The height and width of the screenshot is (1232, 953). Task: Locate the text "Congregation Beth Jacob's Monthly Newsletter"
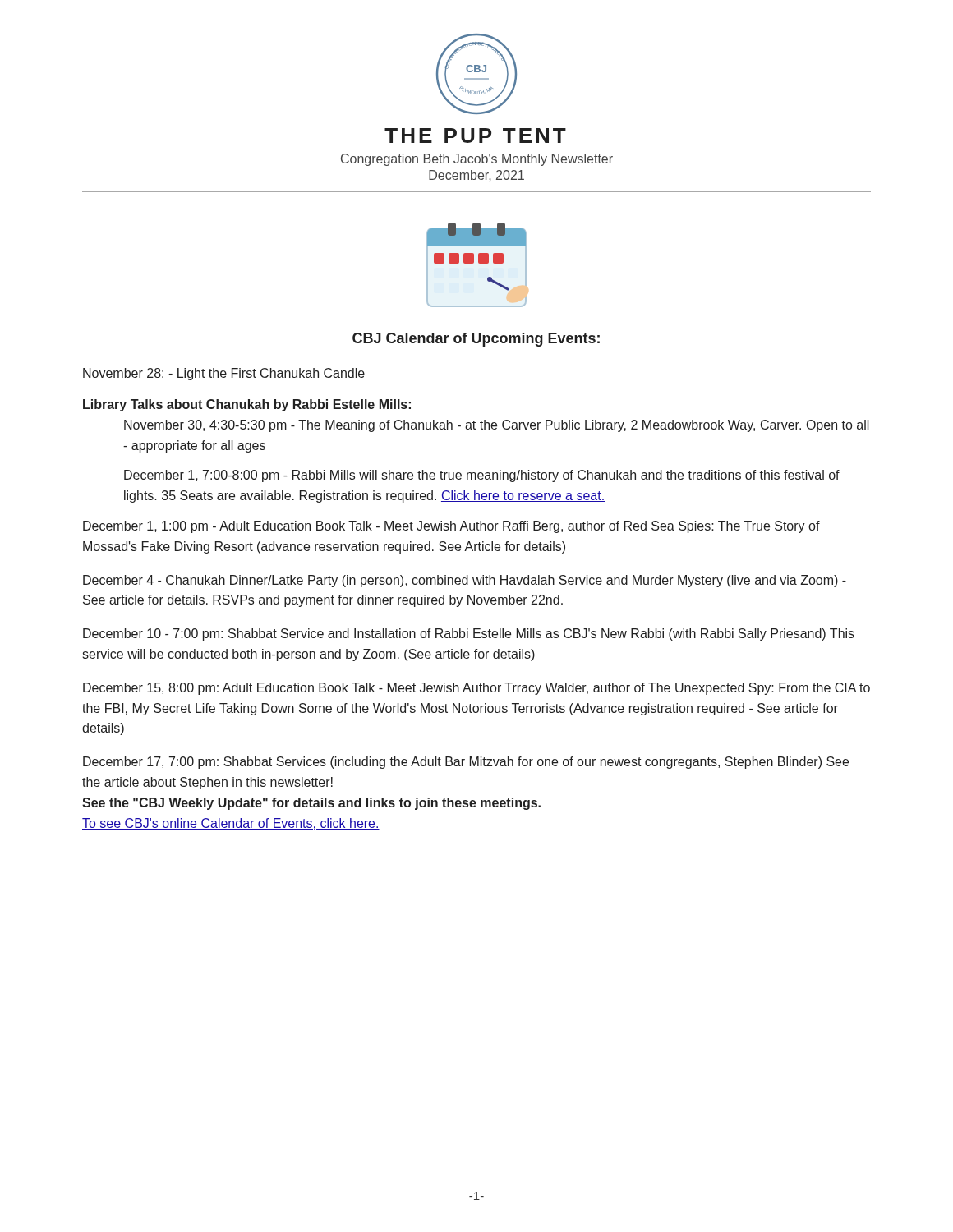point(476,159)
